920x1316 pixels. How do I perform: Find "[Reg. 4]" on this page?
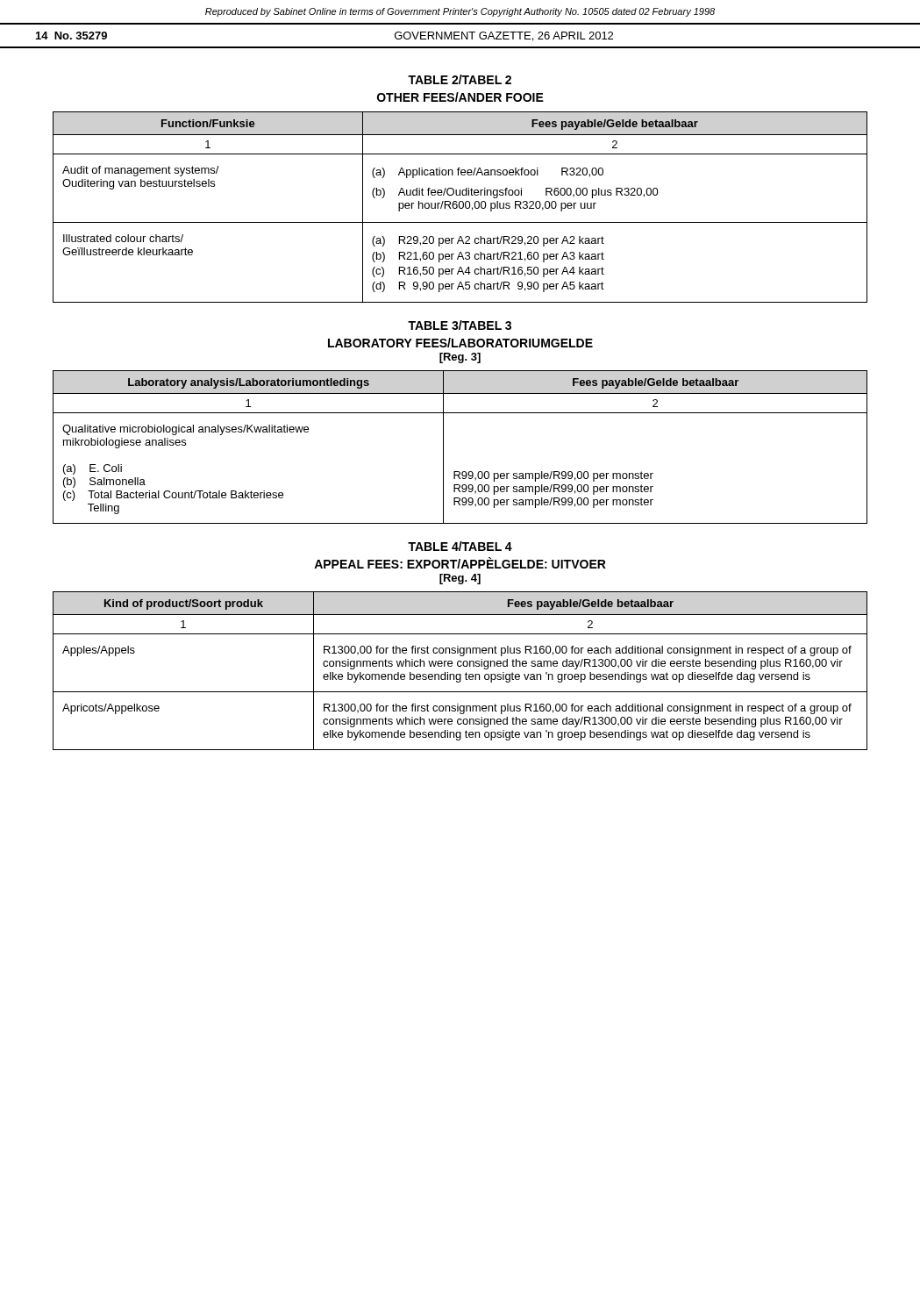(x=460, y=578)
